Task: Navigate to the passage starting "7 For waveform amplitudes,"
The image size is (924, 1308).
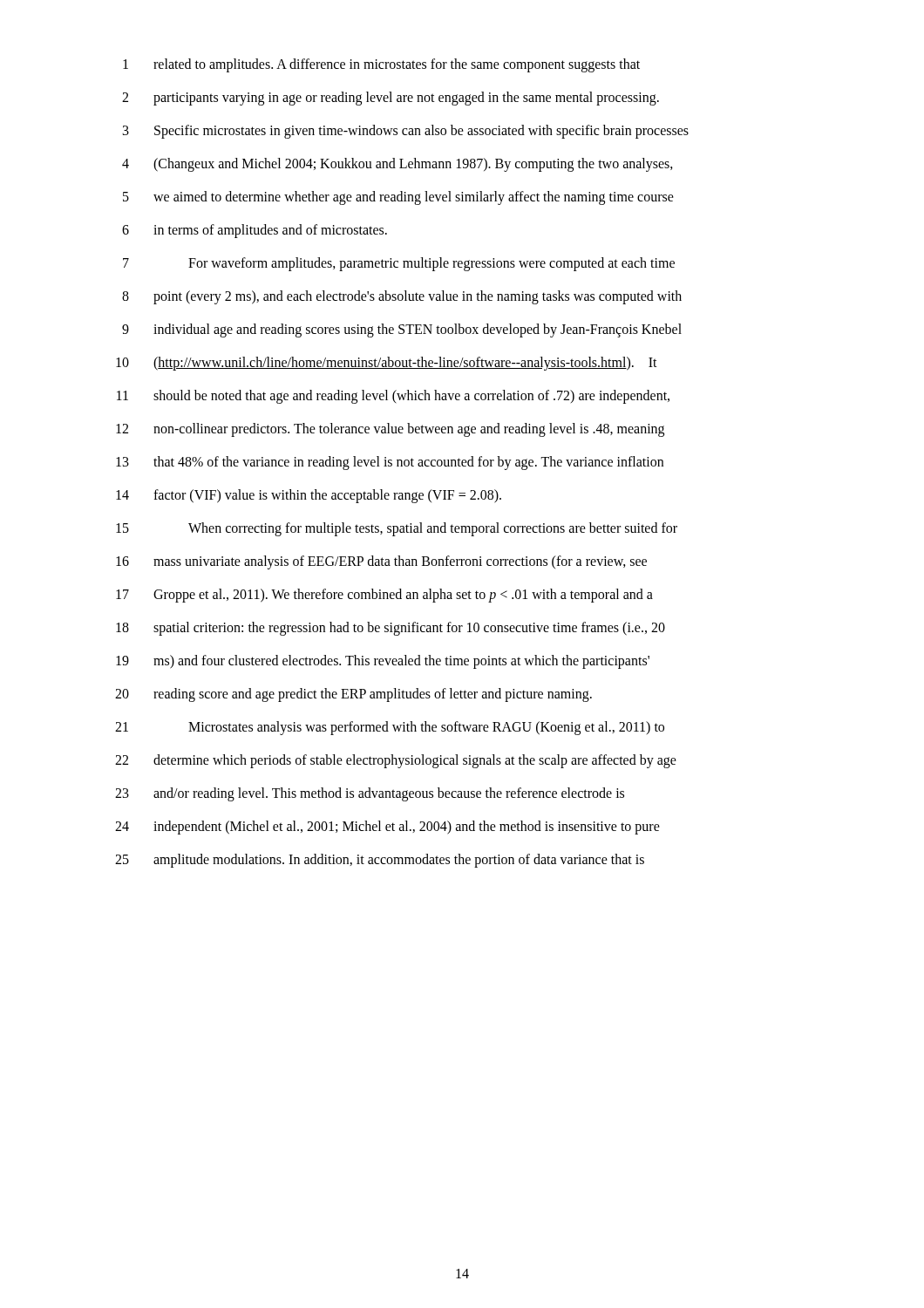Action: coord(475,263)
